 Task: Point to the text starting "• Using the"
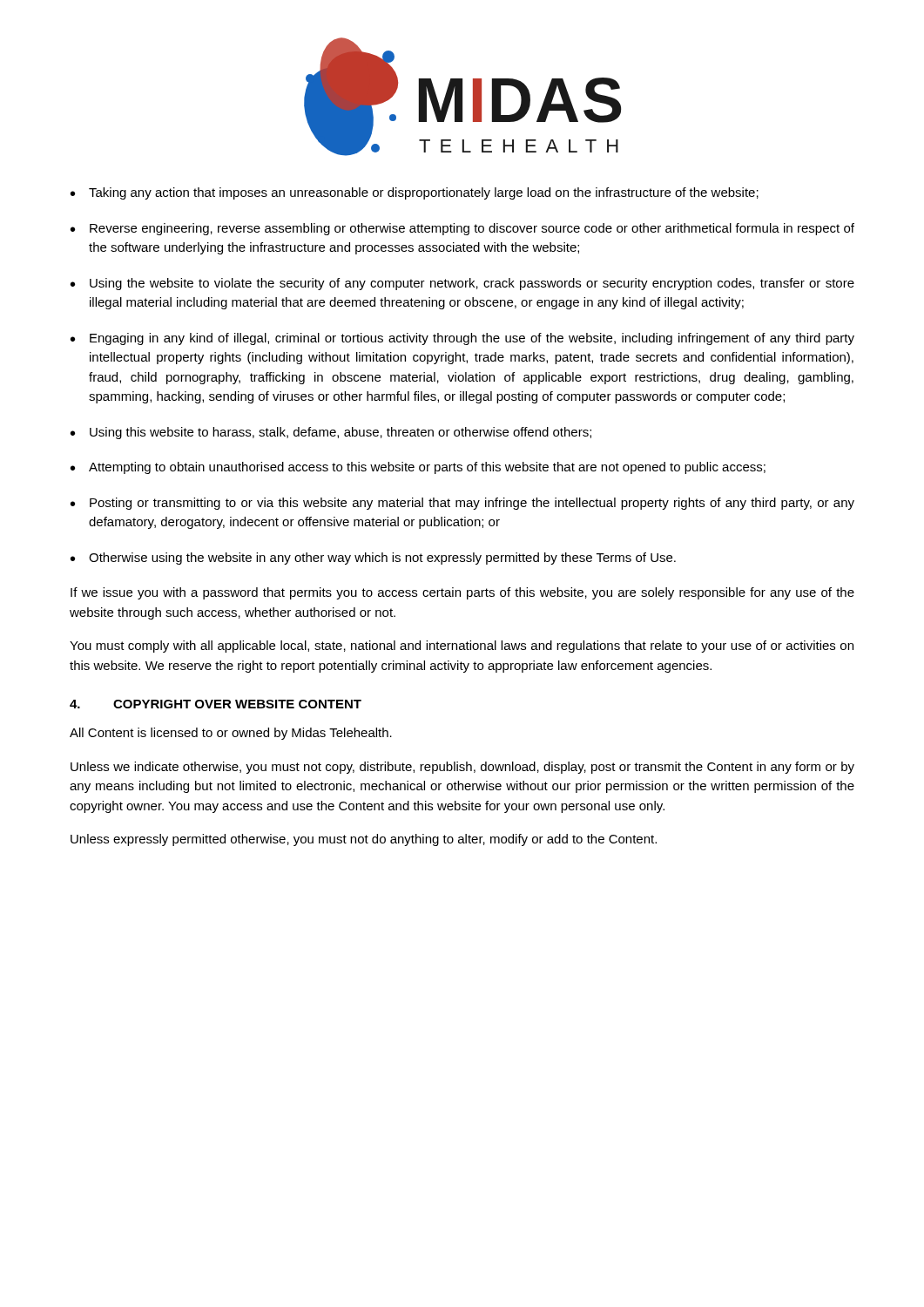pos(462,293)
